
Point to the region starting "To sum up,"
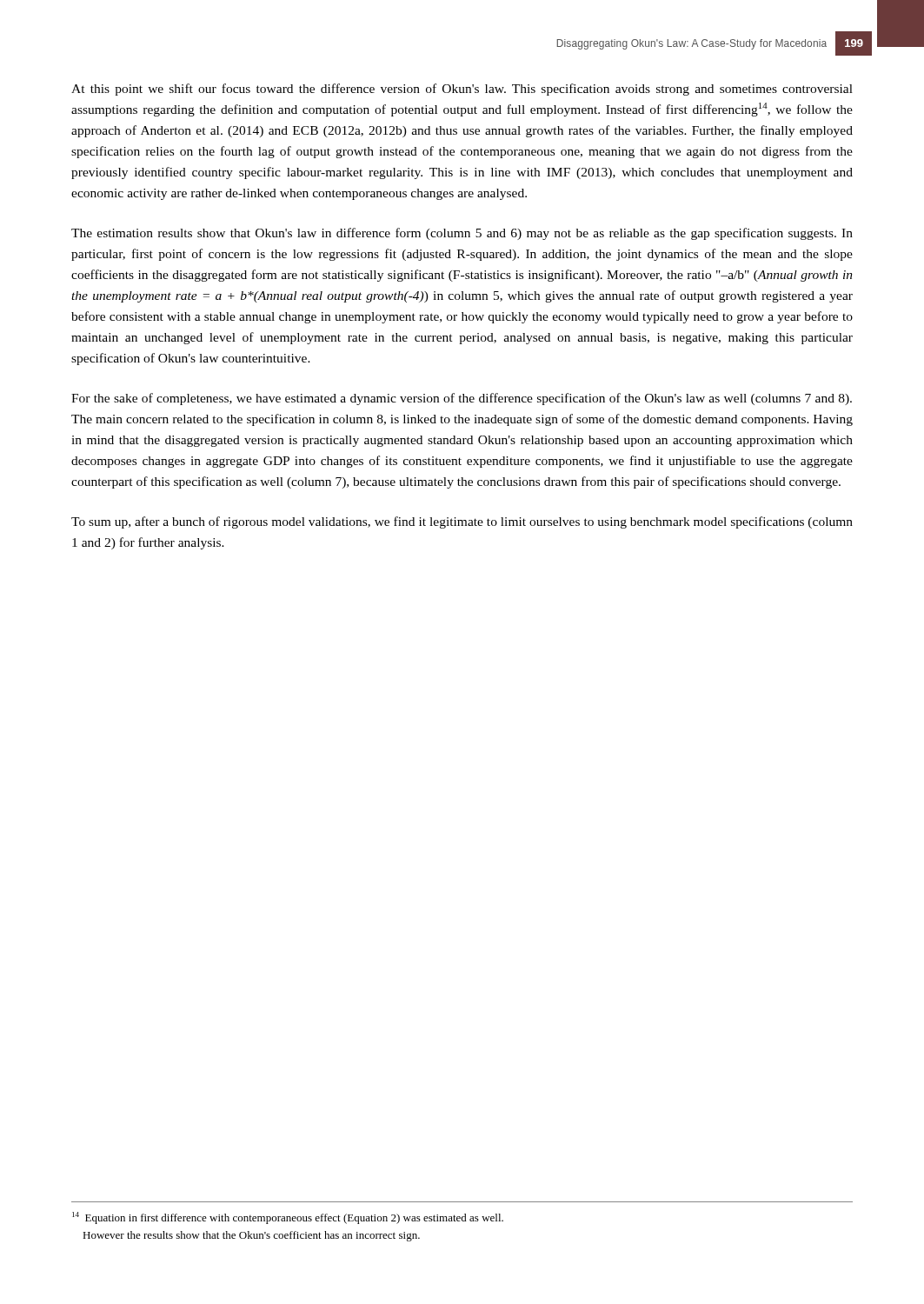[x=462, y=532]
